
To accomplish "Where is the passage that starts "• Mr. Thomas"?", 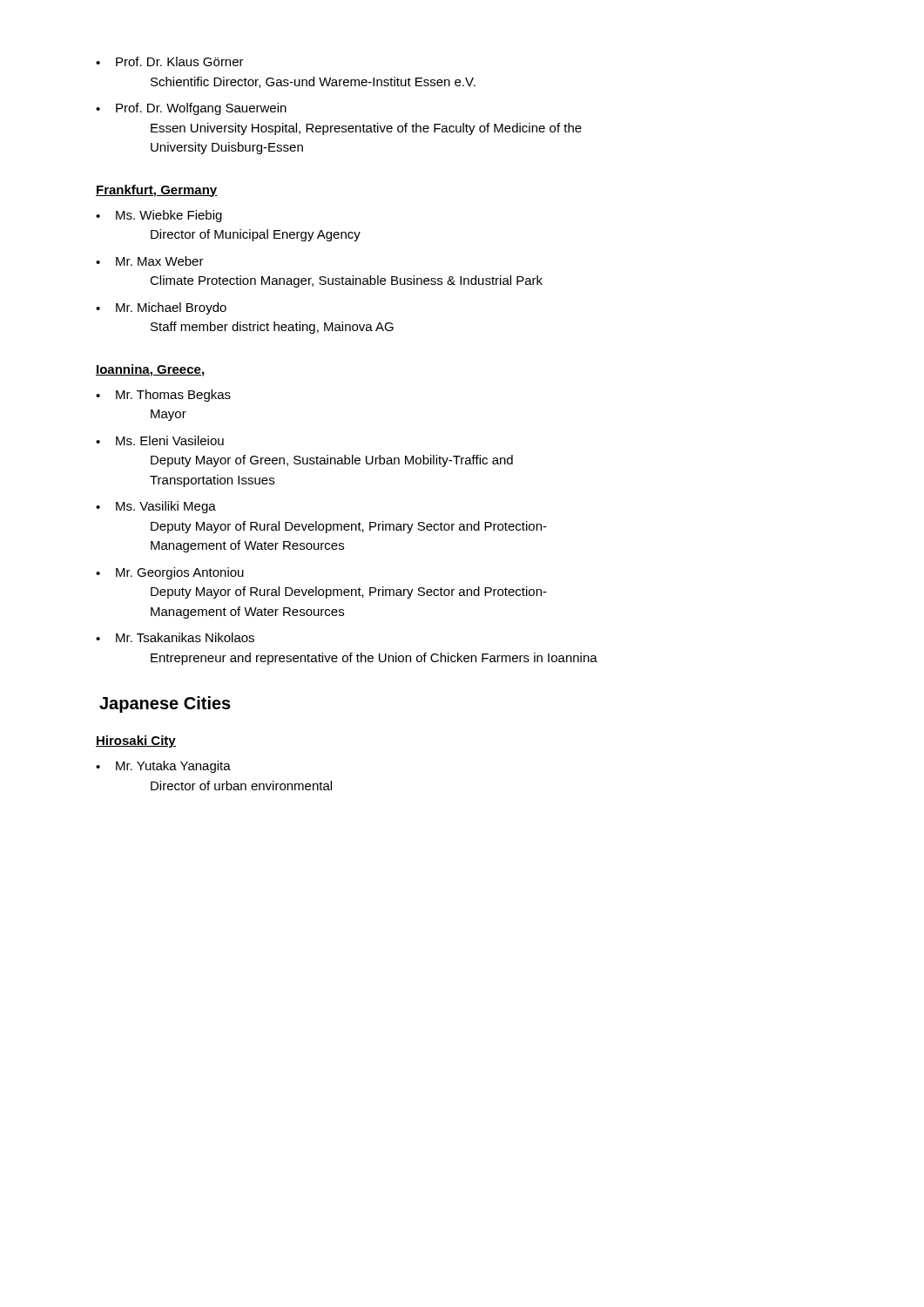I will click(163, 396).
